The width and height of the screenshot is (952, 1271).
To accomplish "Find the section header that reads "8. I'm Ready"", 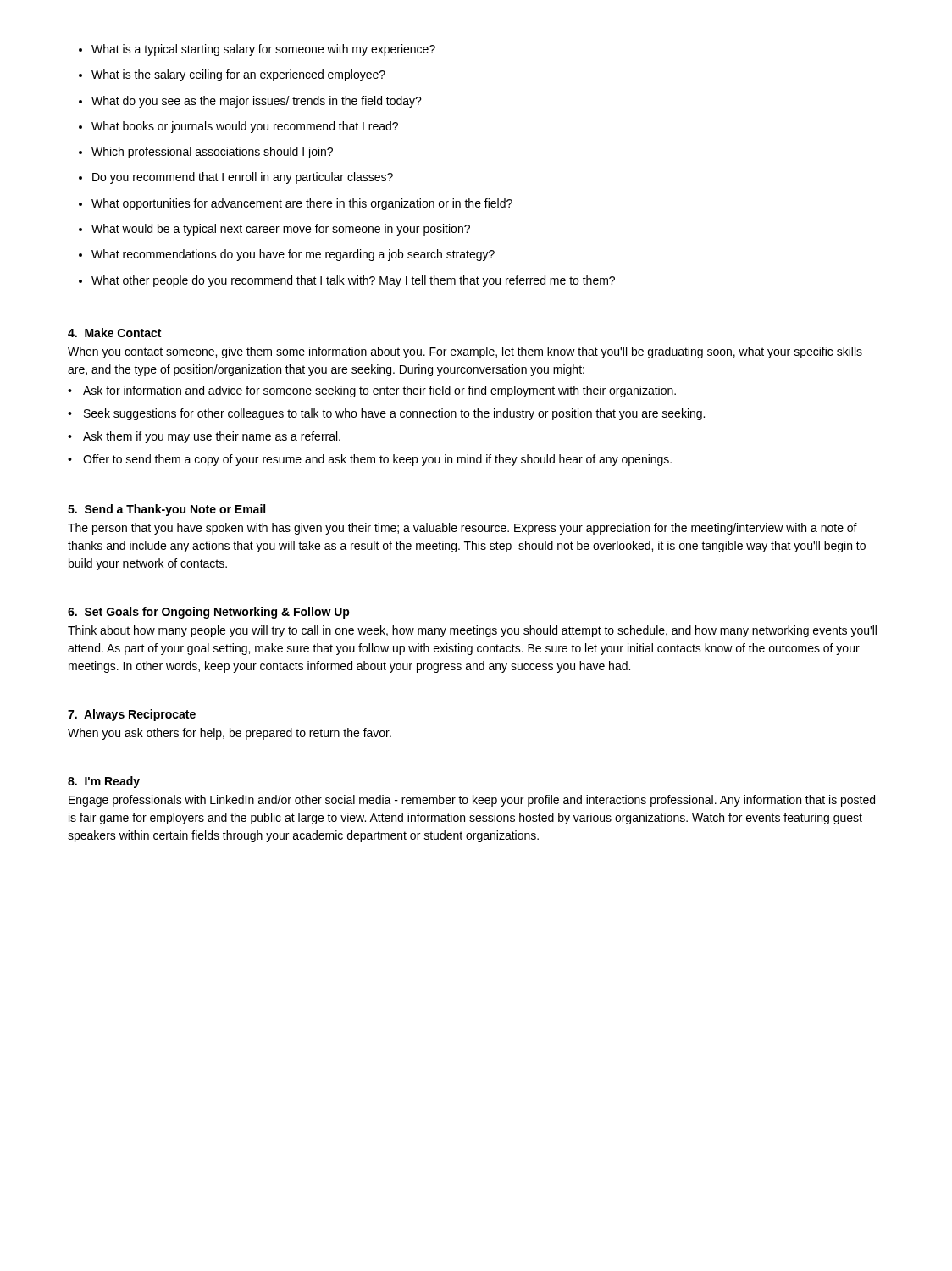I will click(x=104, y=781).
